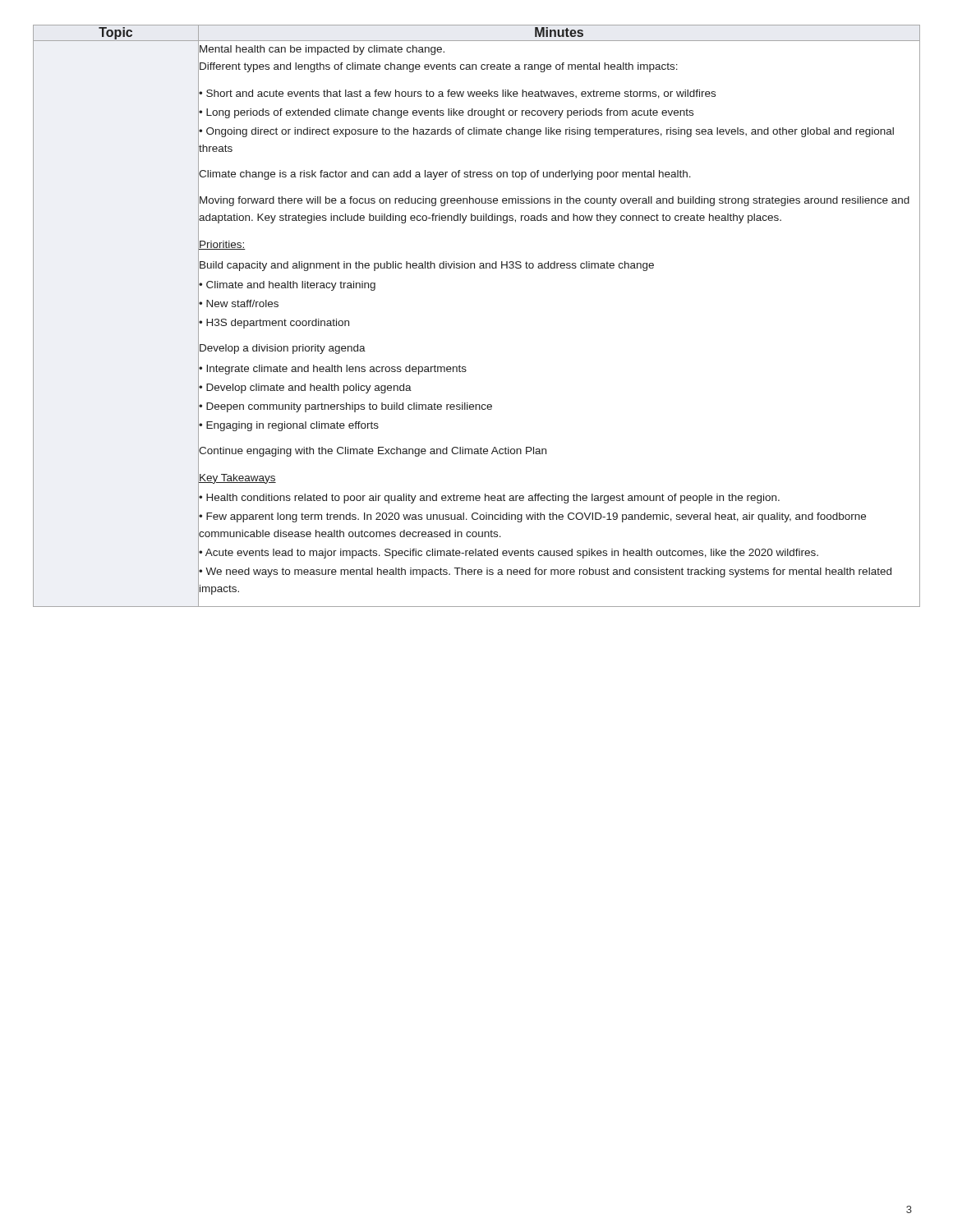
Task: Click the table
Action: point(476,316)
